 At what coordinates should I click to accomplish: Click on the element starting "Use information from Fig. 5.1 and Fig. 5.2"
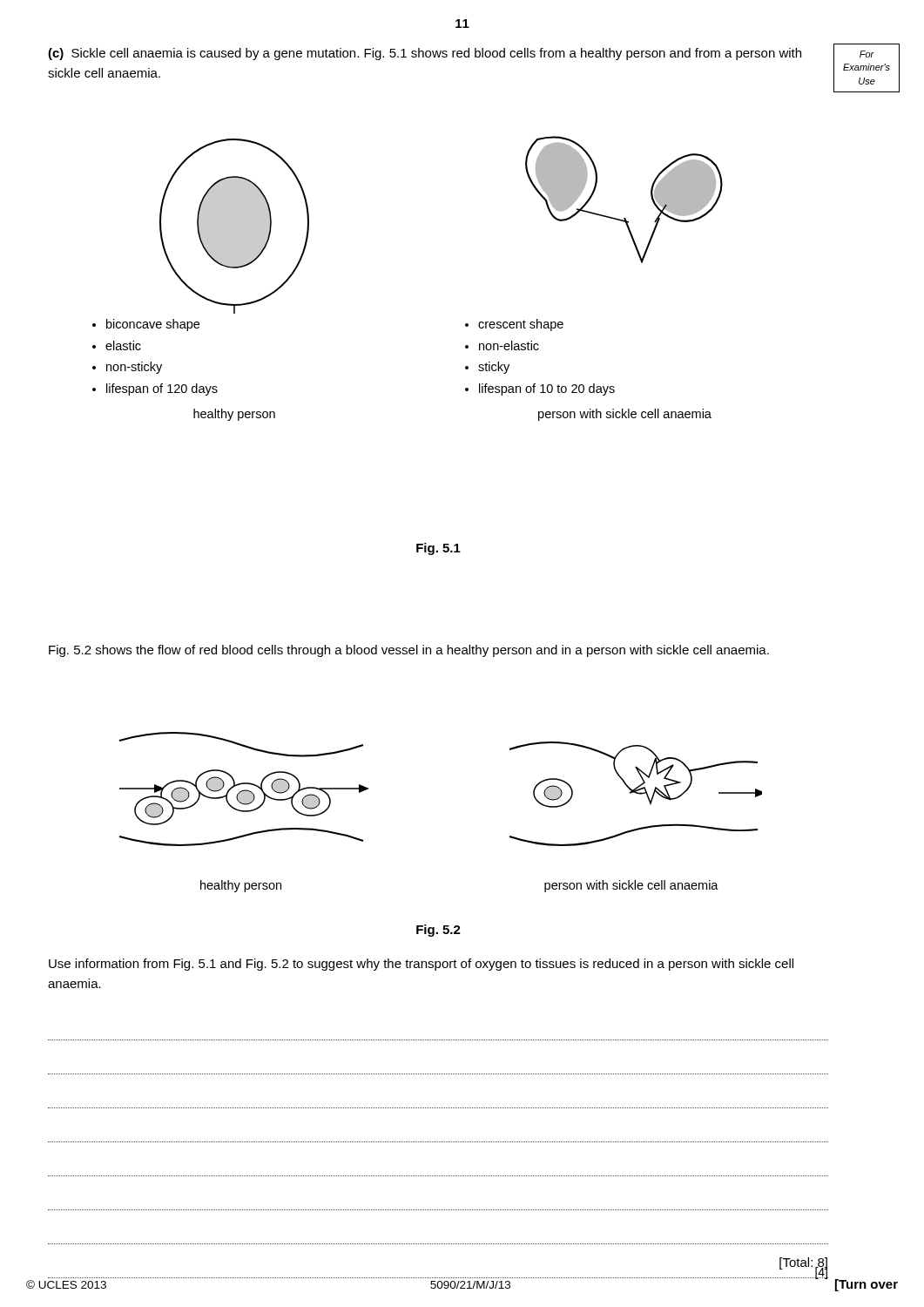pos(421,973)
